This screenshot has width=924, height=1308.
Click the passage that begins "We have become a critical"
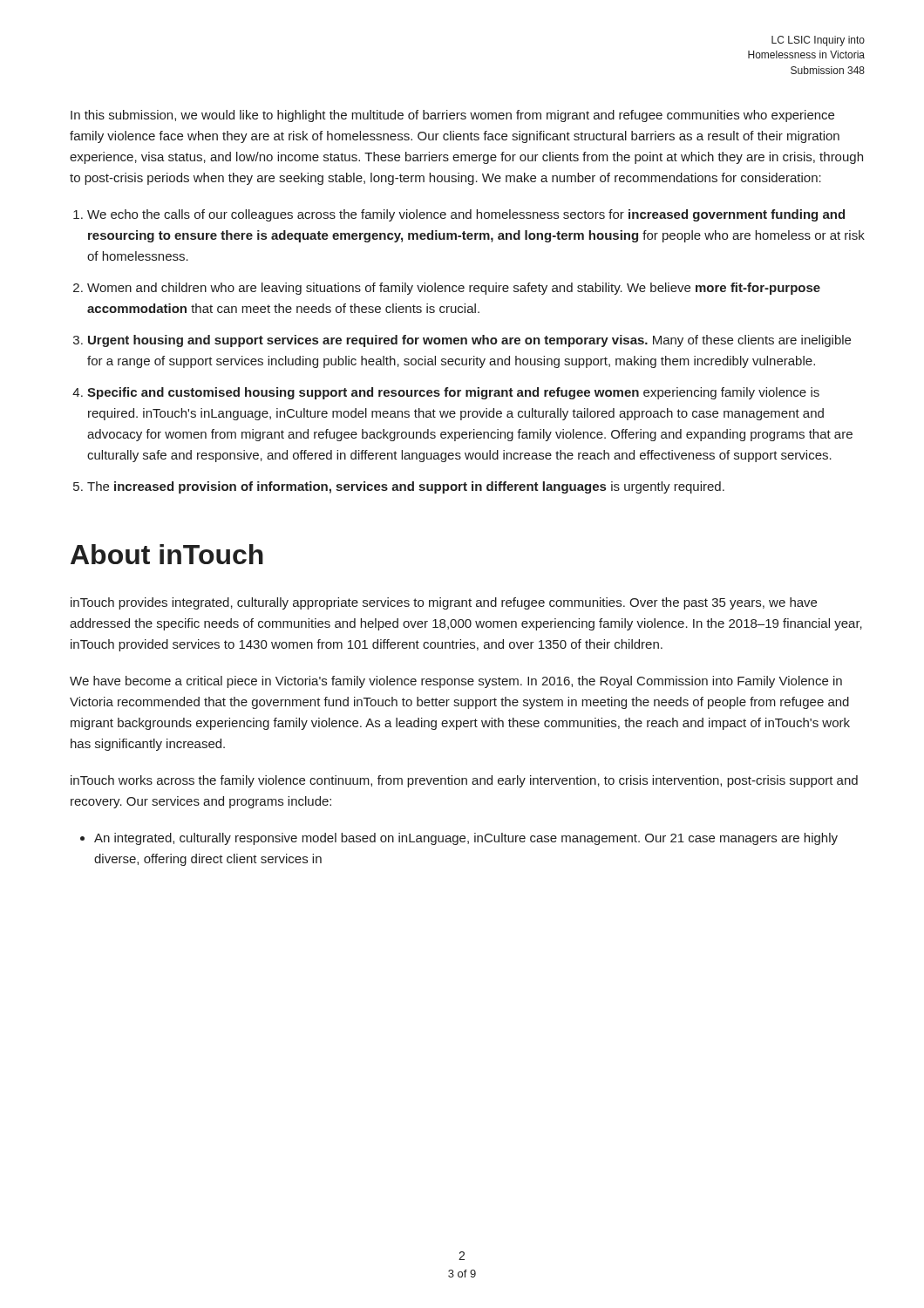point(460,712)
